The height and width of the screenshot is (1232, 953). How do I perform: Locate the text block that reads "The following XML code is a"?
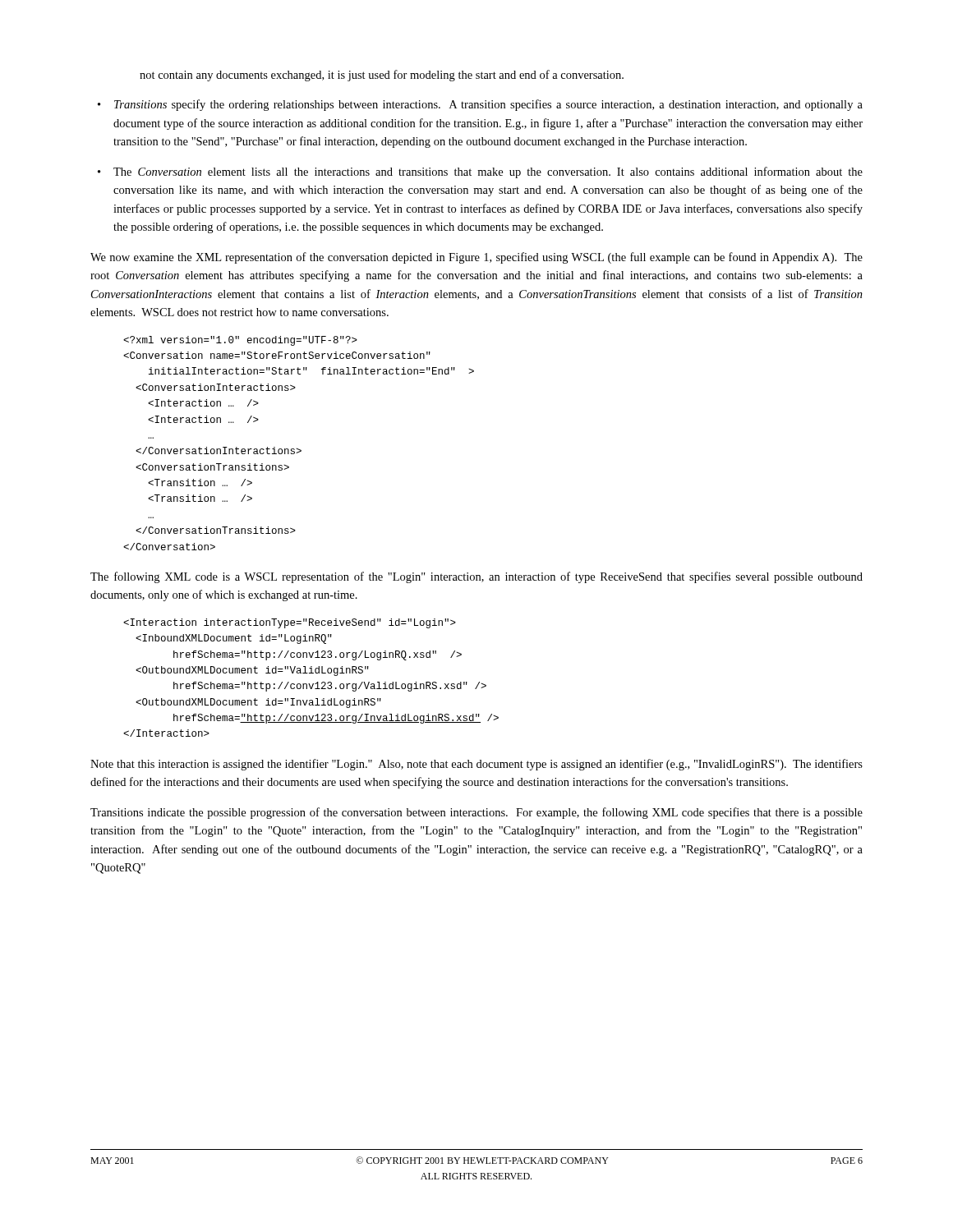(476, 586)
